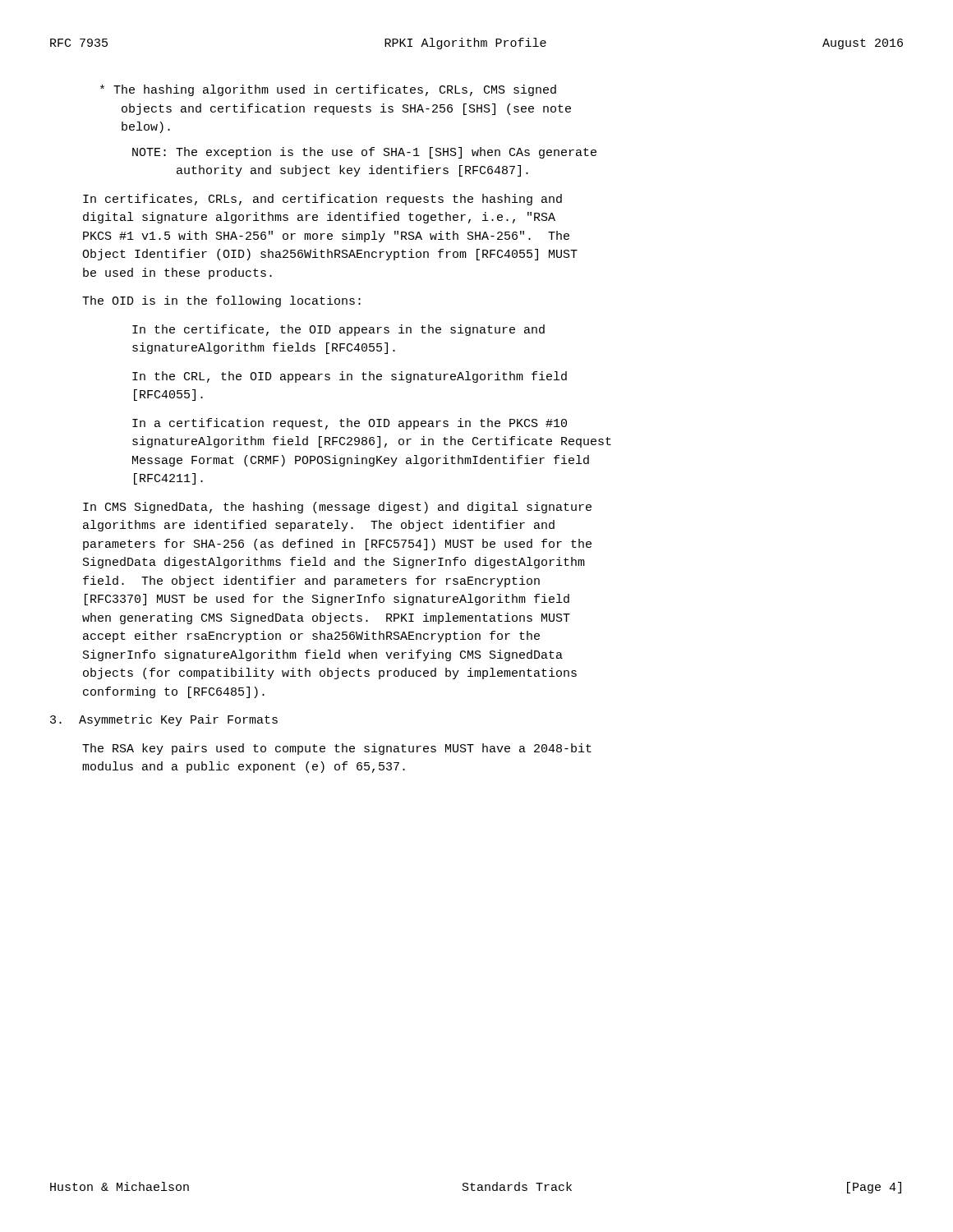Locate the block of text that opens with "NOTE: The exception is the use"
The width and height of the screenshot is (953, 1232).
(364, 162)
